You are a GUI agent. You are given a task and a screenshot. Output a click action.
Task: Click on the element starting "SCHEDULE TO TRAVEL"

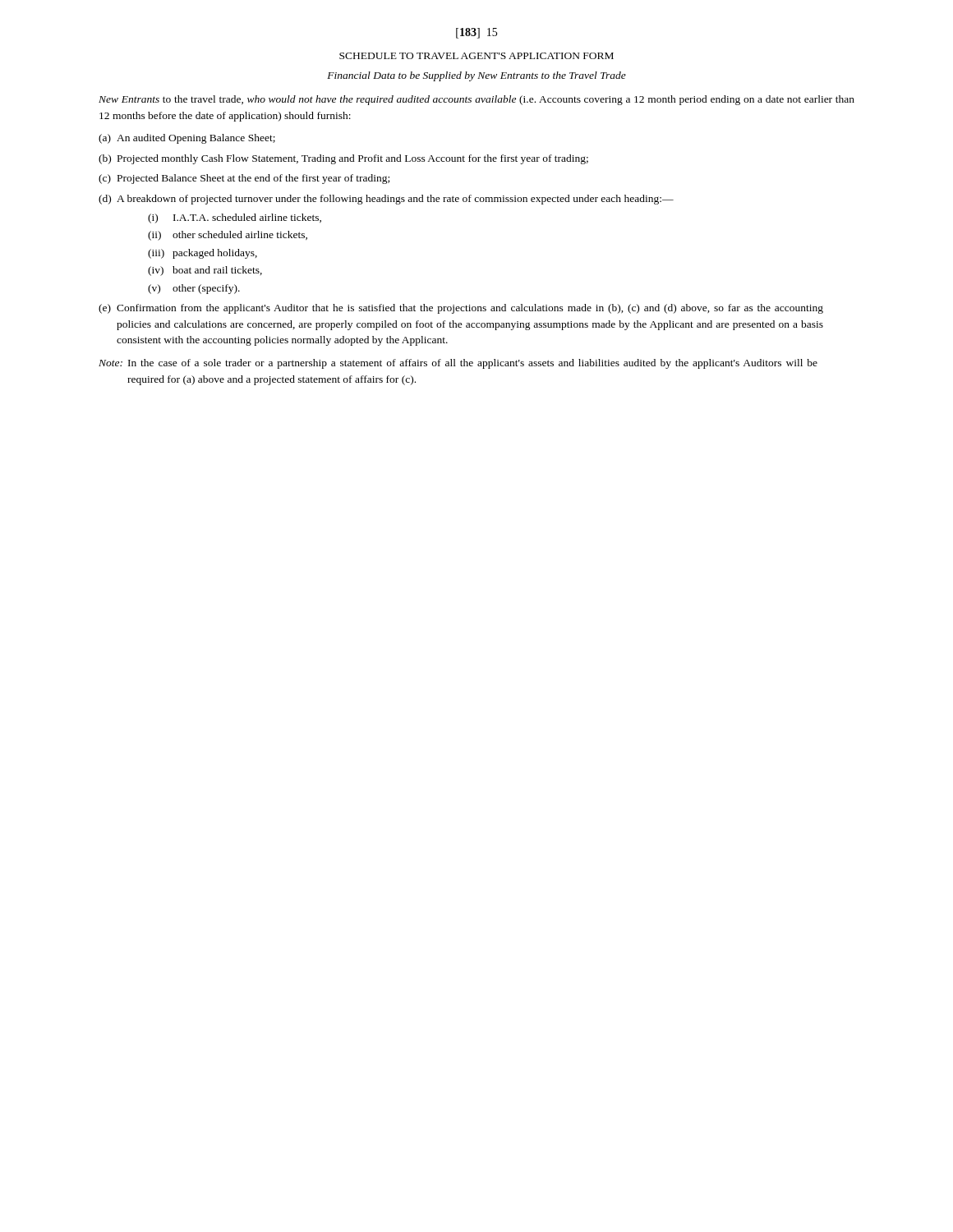pos(476,55)
